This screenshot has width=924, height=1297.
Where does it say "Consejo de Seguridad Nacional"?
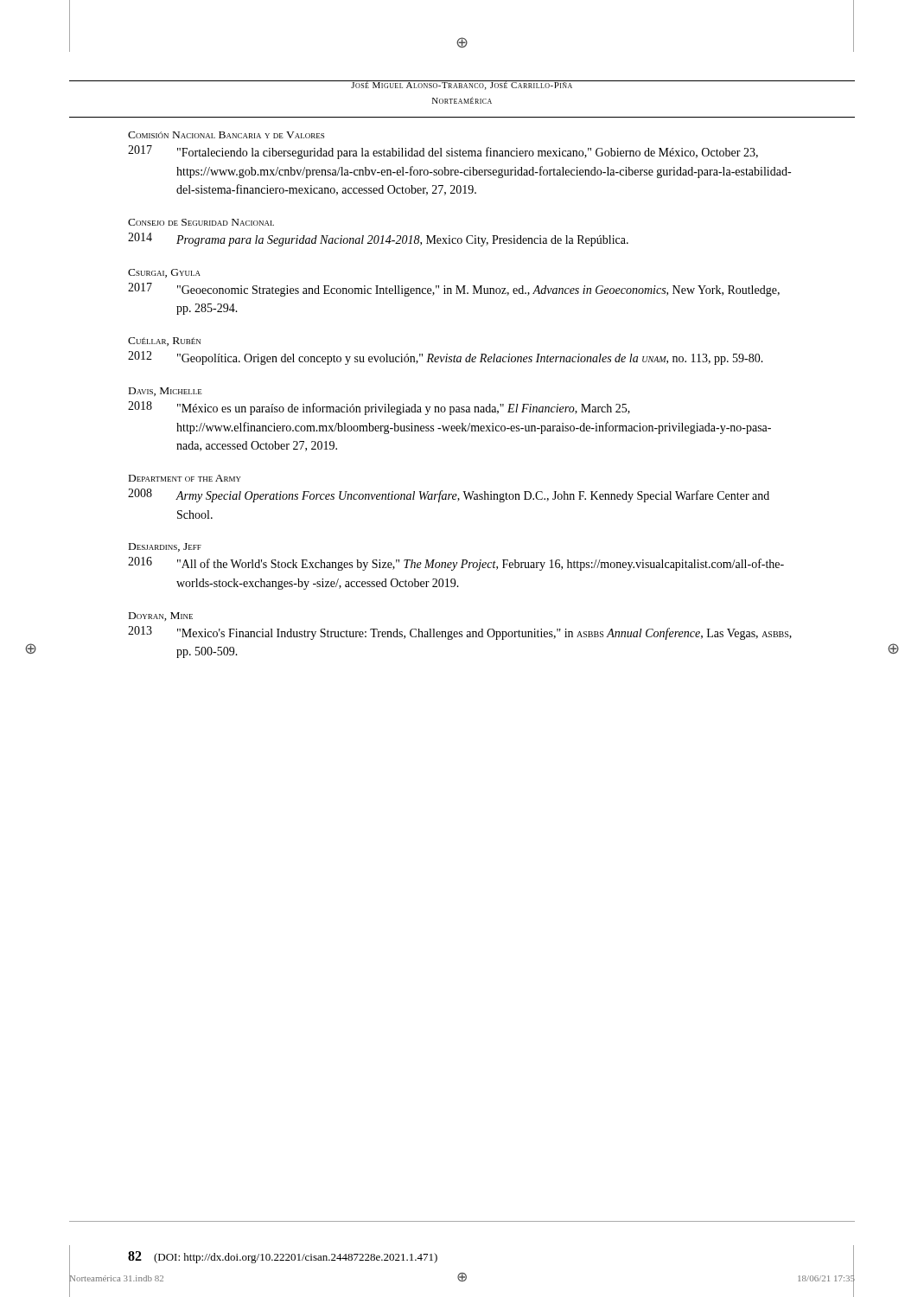tap(201, 222)
